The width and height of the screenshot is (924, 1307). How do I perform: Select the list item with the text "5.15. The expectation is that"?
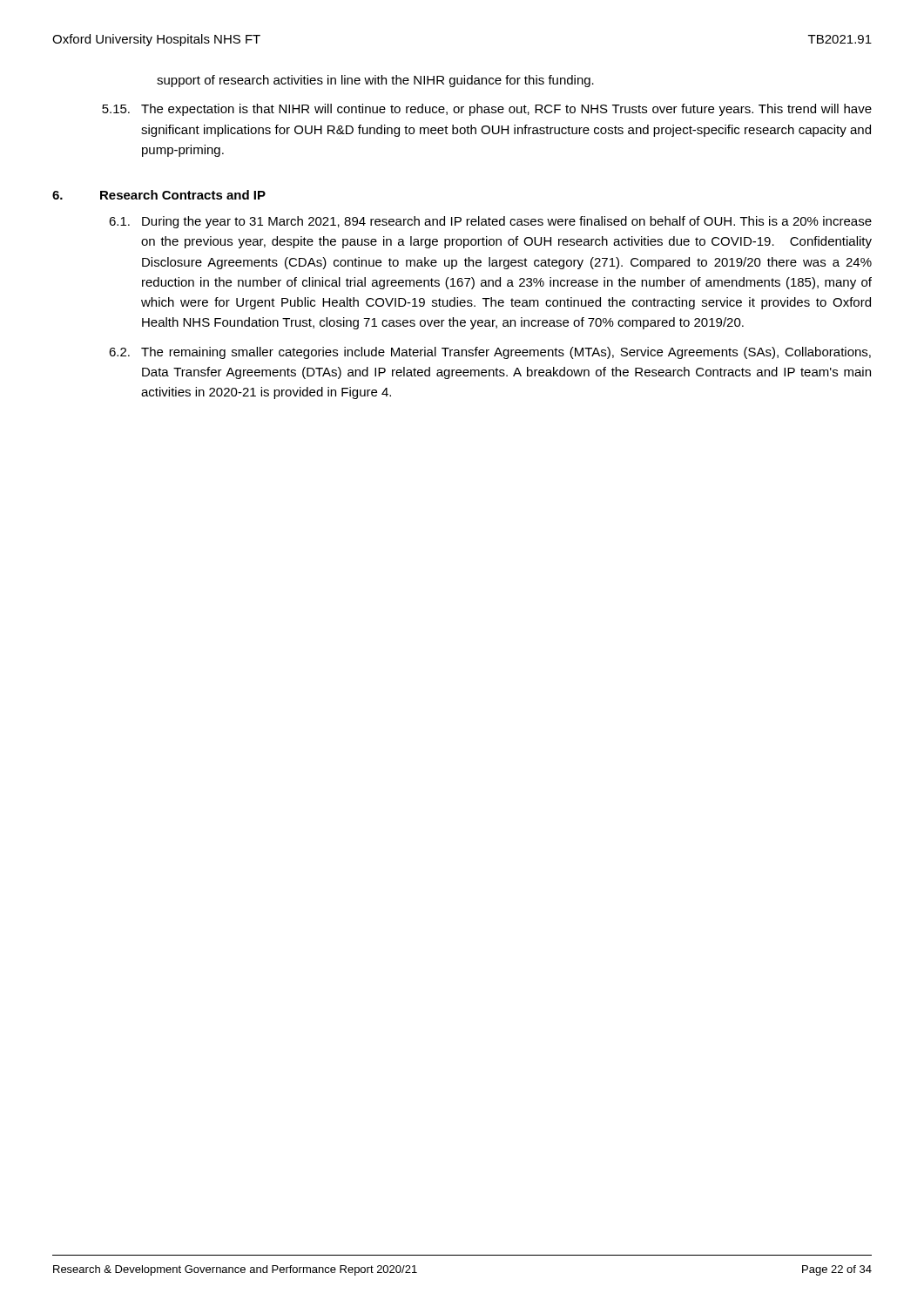click(x=462, y=129)
